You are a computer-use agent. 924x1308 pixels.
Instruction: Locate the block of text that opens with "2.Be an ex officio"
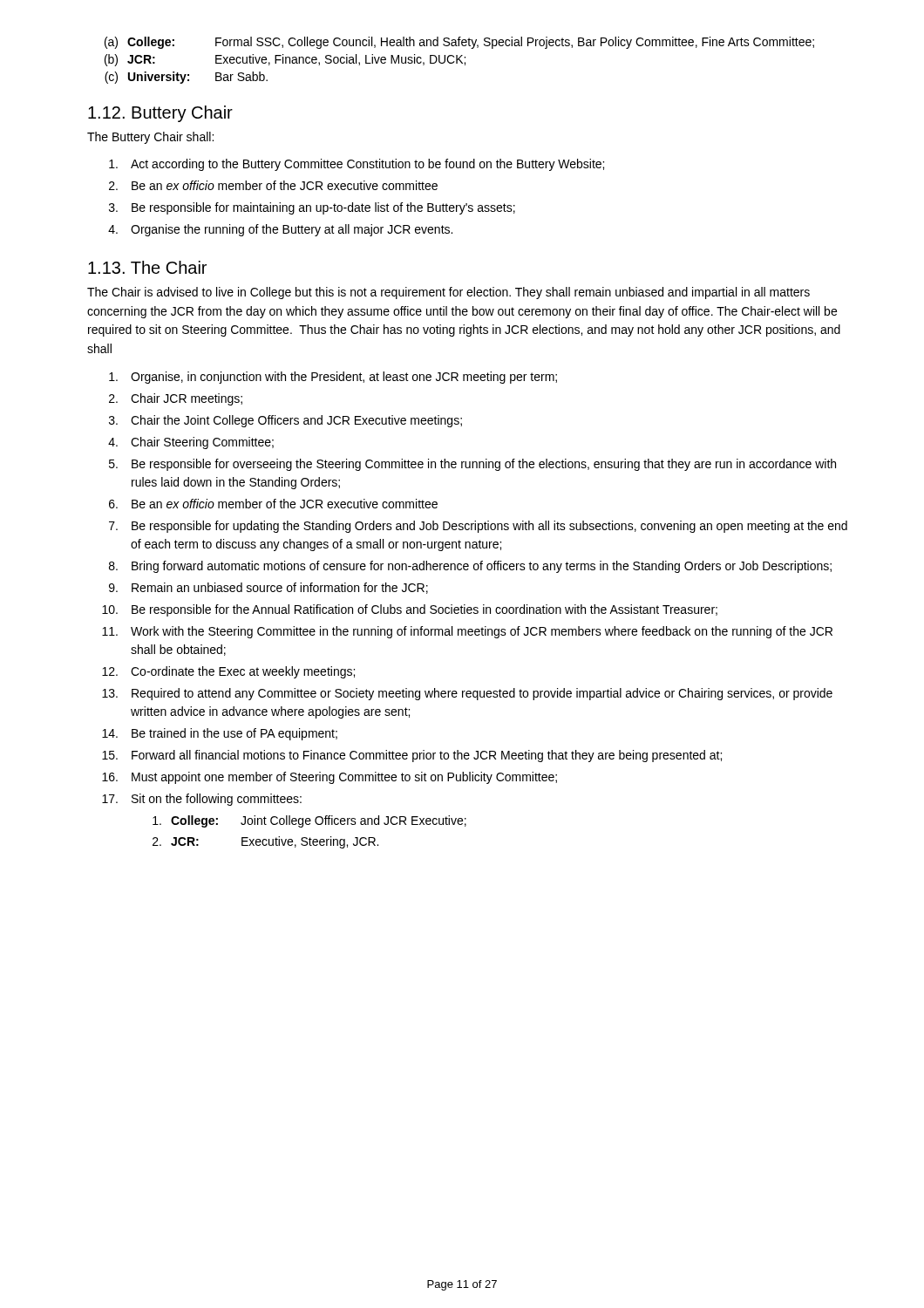tap(273, 185)
